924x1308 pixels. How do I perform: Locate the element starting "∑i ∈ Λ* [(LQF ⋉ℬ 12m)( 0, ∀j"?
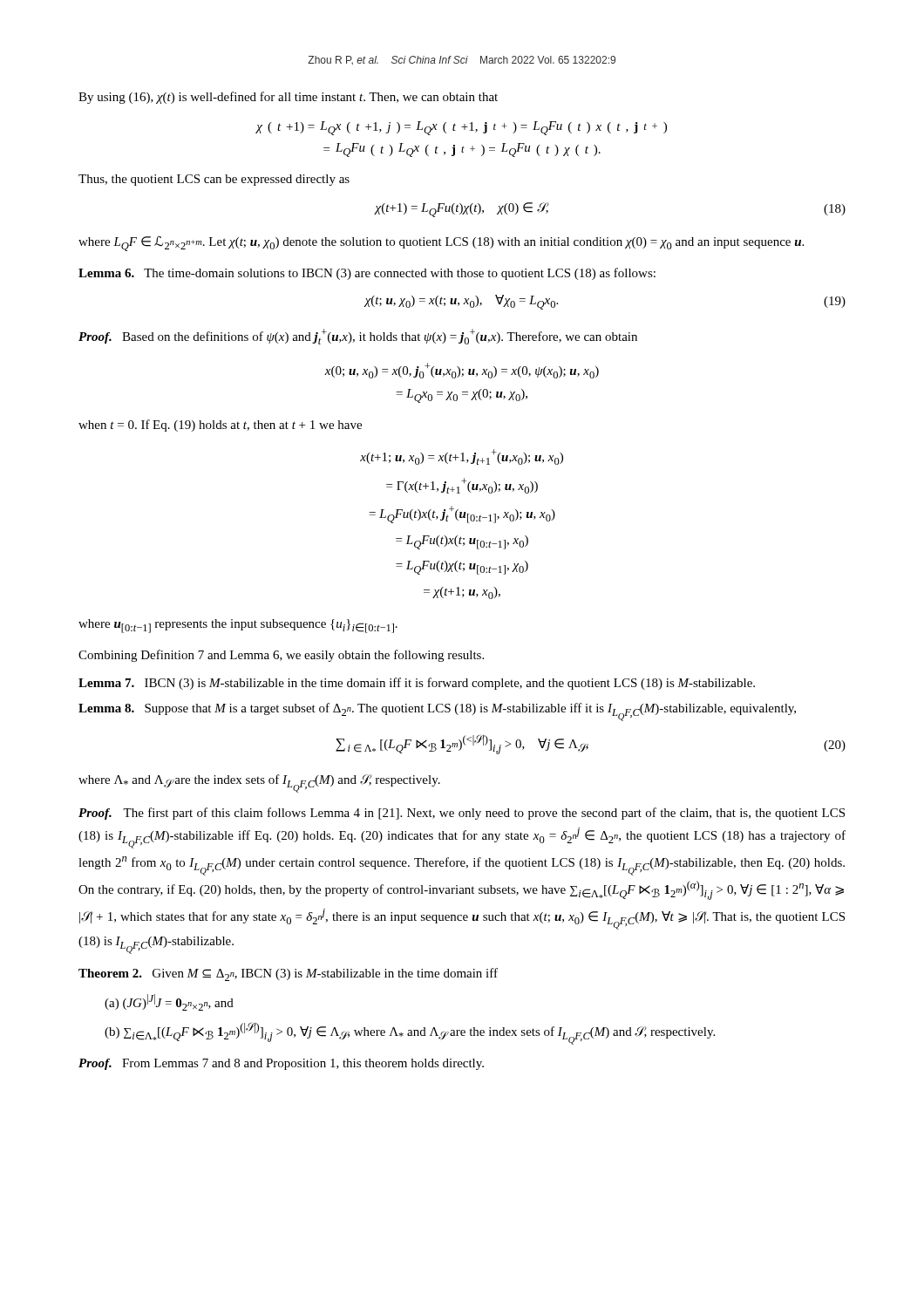(x=590, y=745)
